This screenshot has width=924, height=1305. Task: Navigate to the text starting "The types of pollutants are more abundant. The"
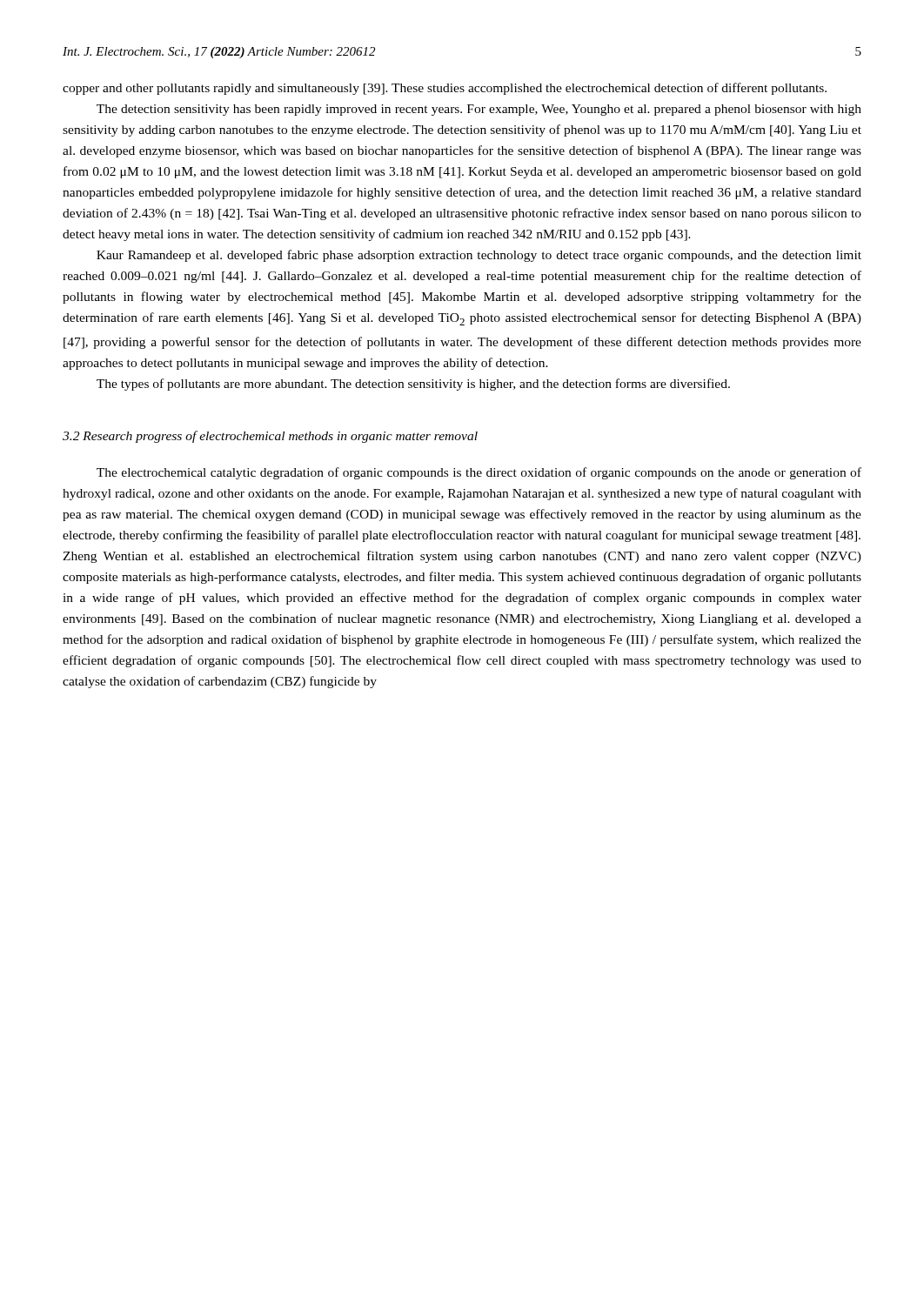[x=462, y=383]
